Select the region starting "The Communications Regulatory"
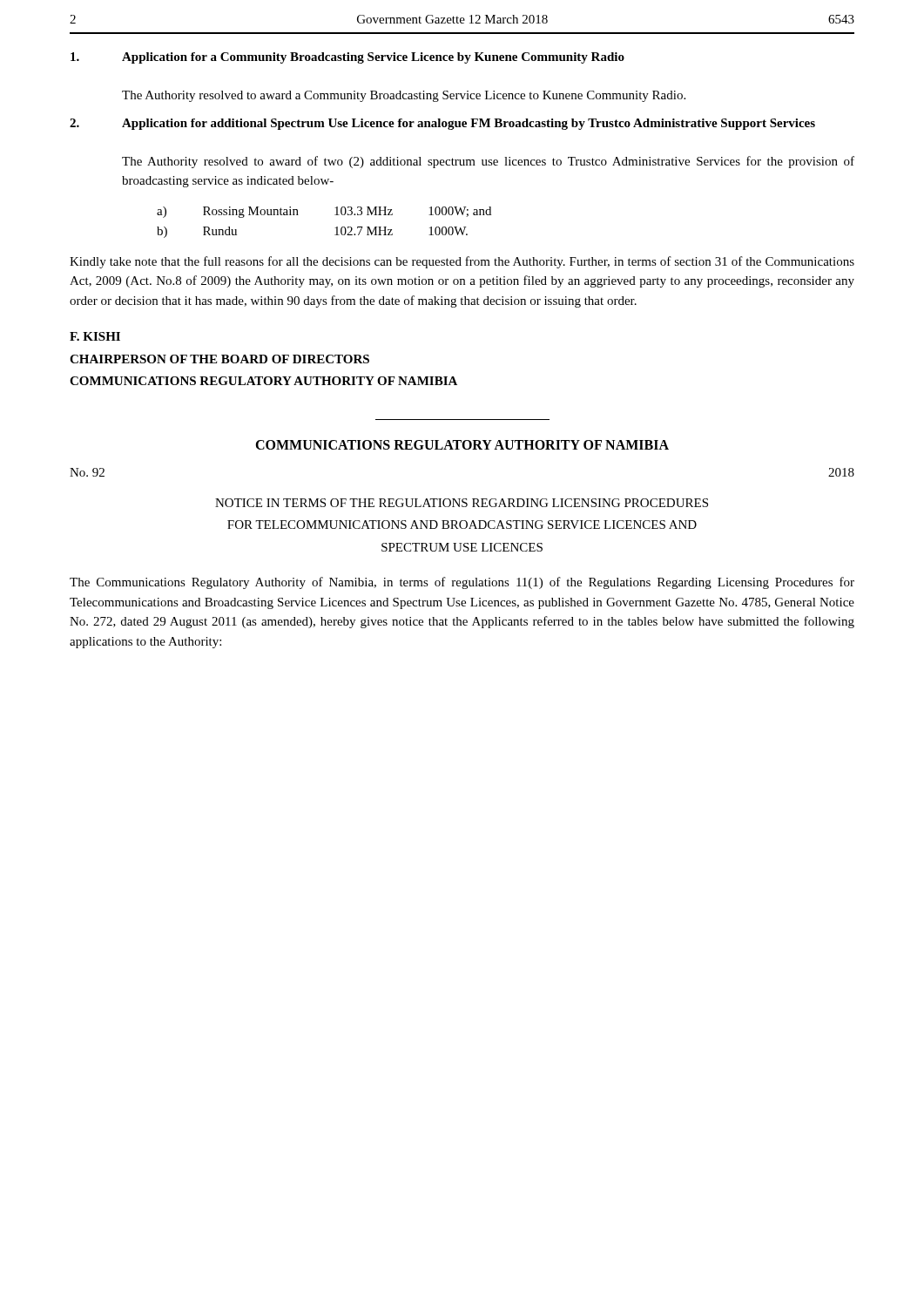924x1307 pixels. pyautogui.click(x=462, y=611)
